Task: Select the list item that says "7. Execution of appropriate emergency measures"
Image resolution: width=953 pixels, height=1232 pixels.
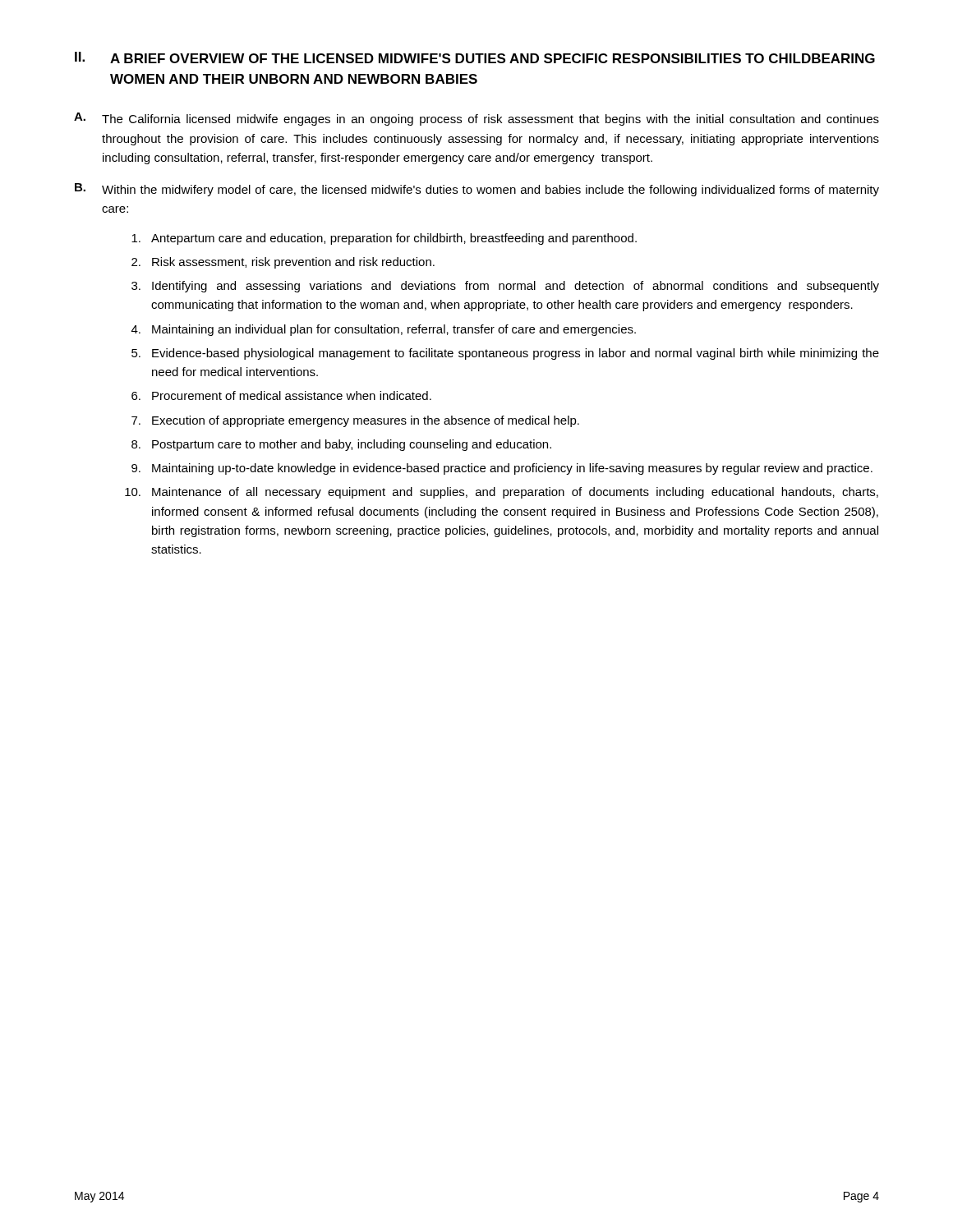Action: point(490,420)
